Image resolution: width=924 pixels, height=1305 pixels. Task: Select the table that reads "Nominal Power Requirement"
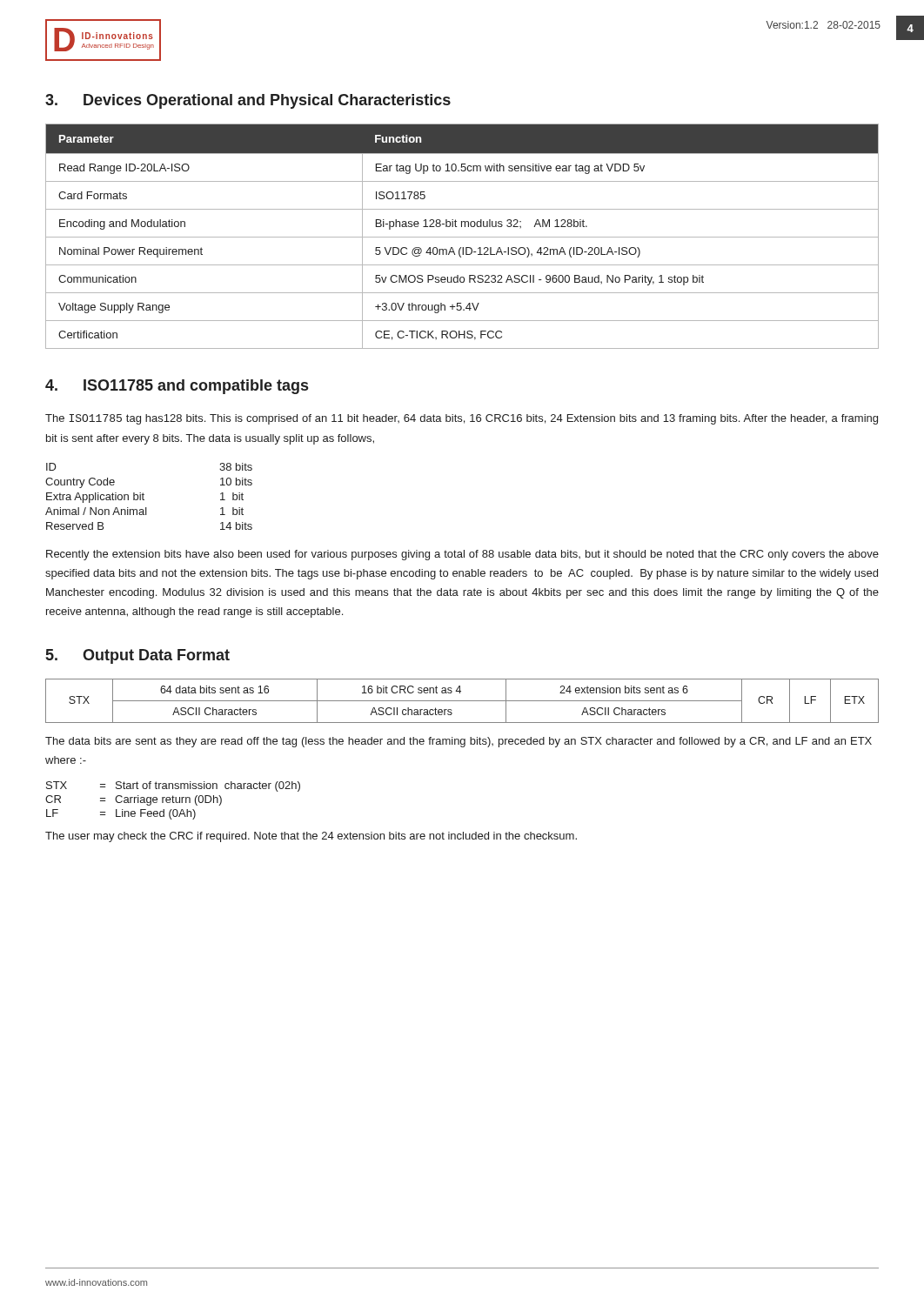tap(462, 236)
